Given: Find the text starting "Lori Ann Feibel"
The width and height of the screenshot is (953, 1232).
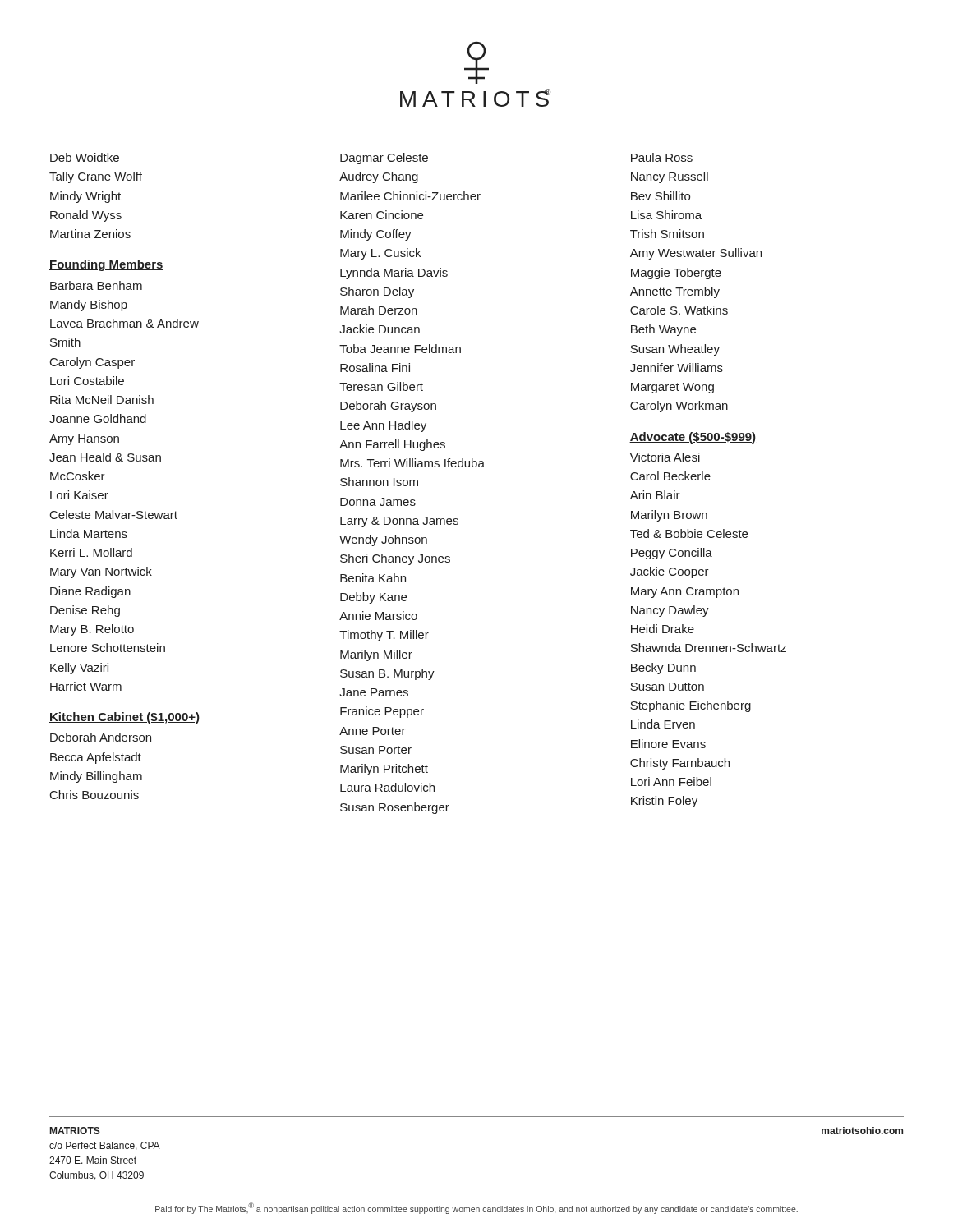Looking at the screenshot, I should pyautogui.click(x=671, y=782).
